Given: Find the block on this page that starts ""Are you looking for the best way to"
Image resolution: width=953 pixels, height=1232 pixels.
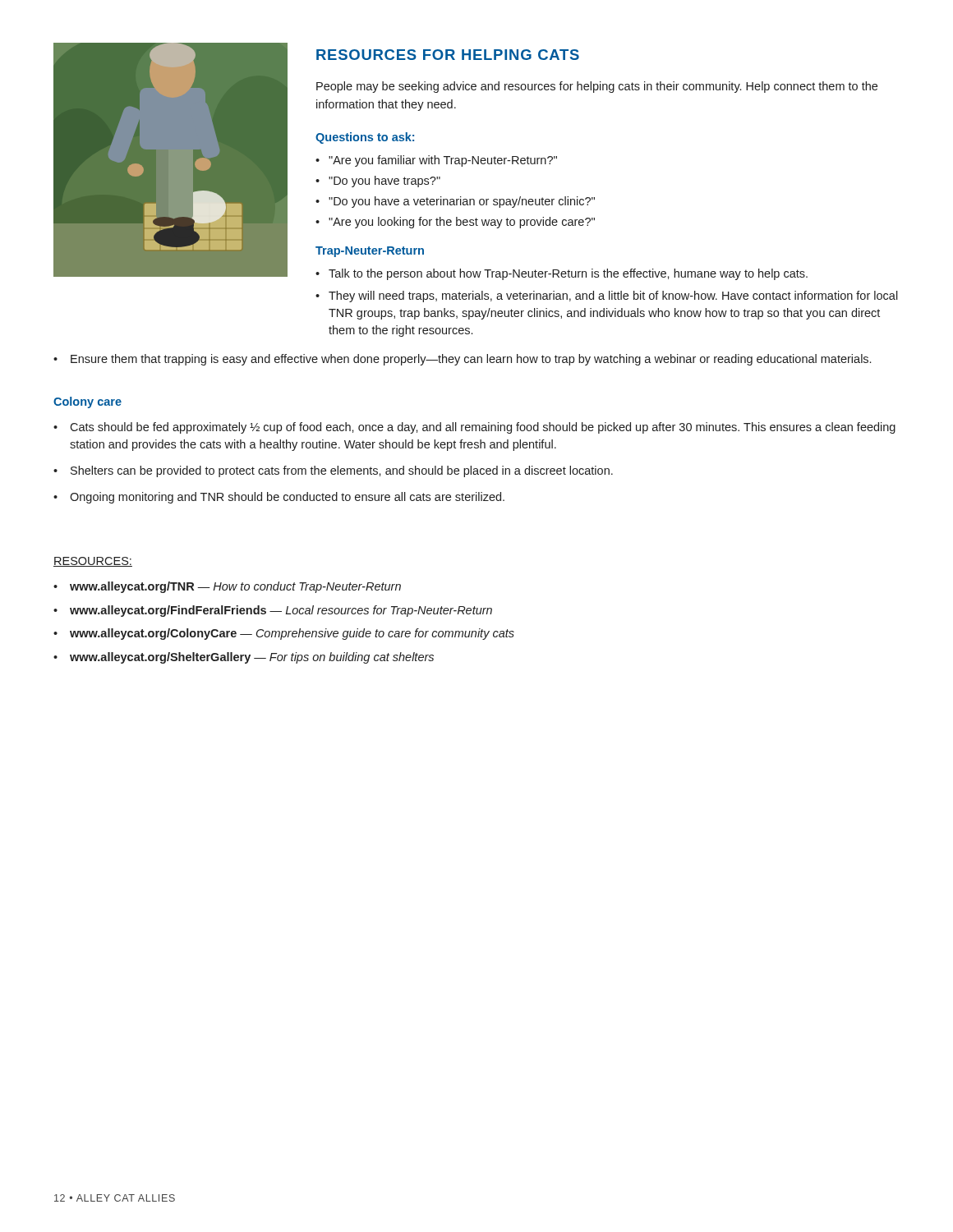Looking at the screenshot, I should pos(462,222).
